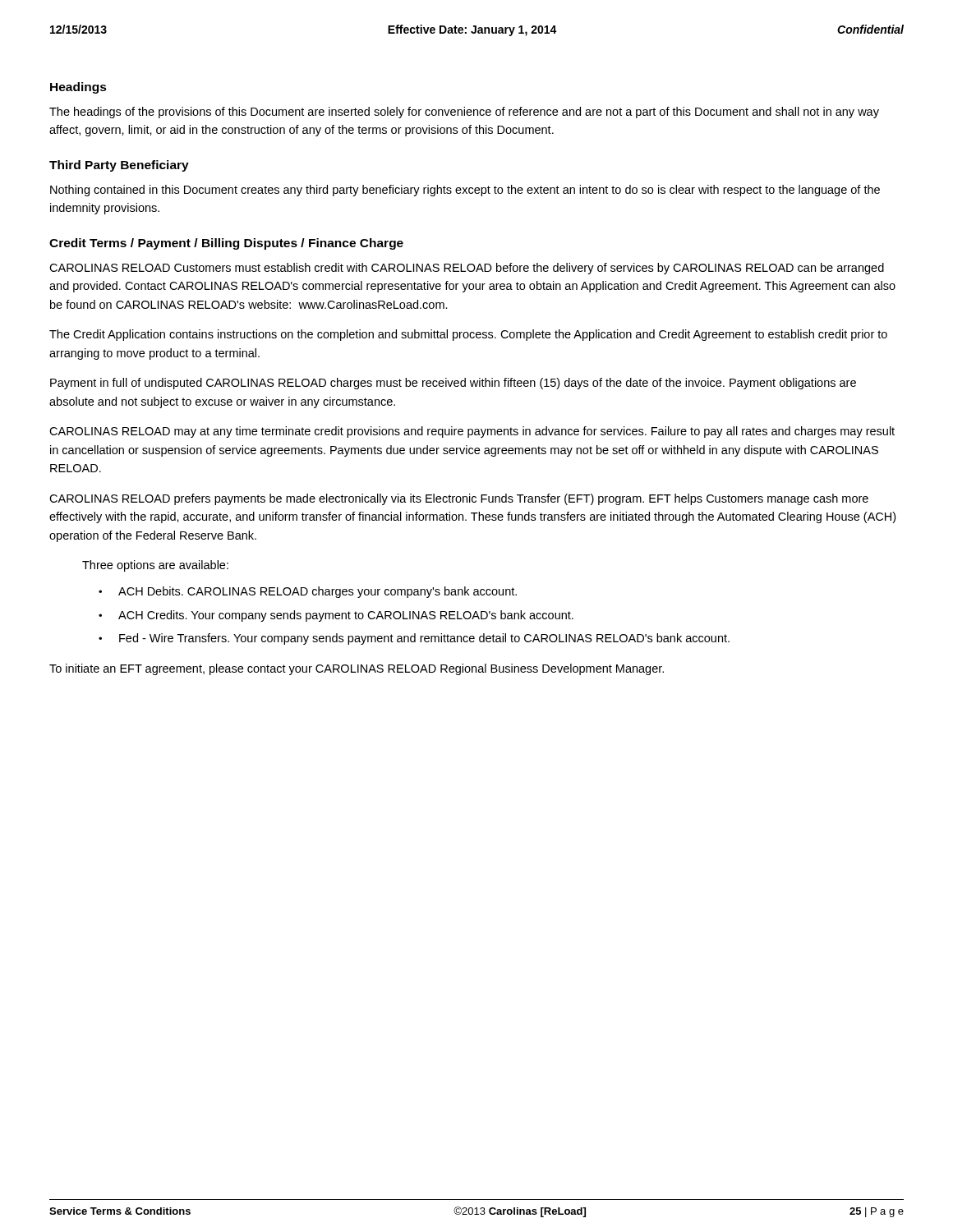Click on the block starting "Three options are available:"

pos(156,565)
